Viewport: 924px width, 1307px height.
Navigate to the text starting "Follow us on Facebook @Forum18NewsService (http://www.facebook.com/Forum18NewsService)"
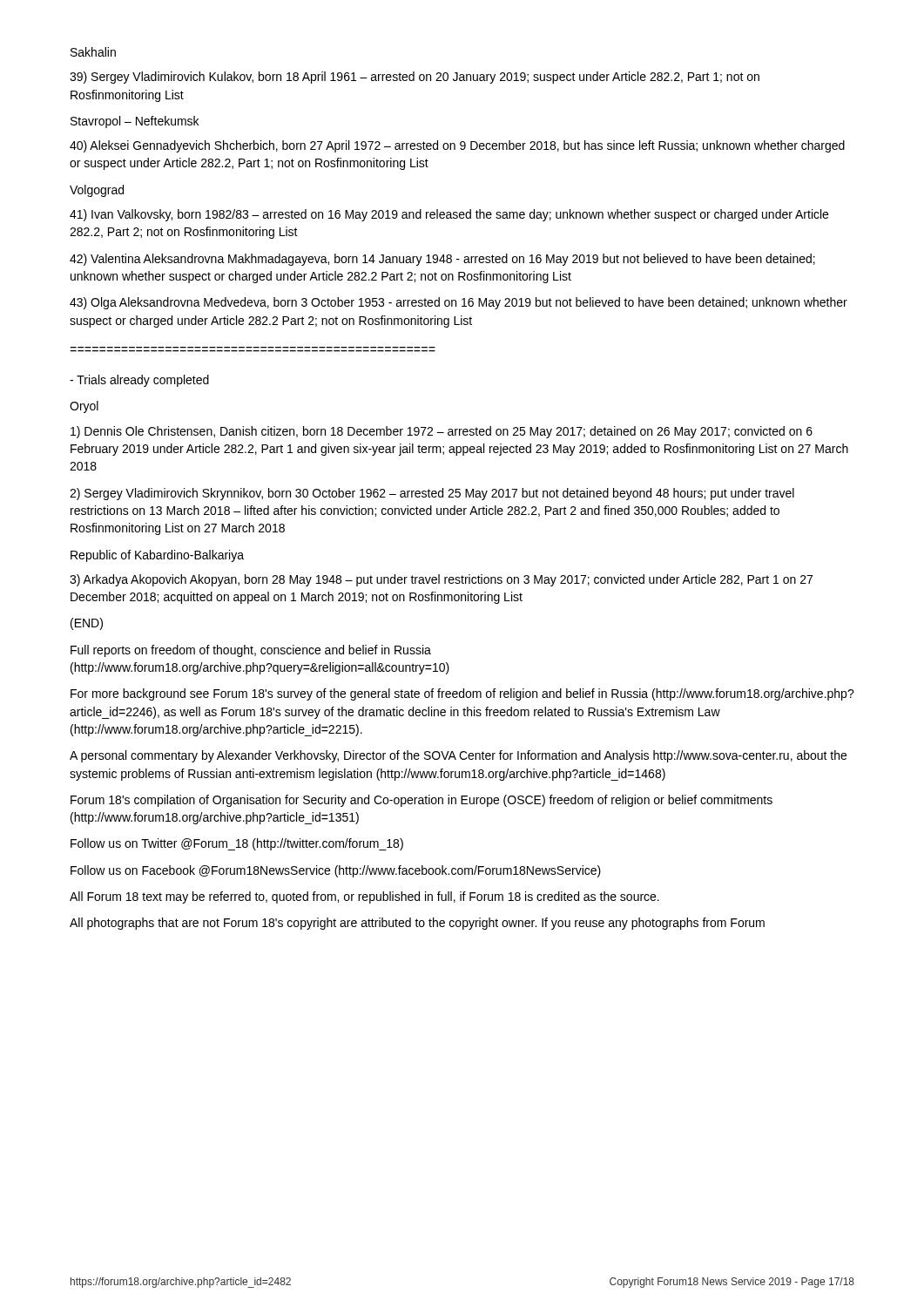tap(335, 870)
